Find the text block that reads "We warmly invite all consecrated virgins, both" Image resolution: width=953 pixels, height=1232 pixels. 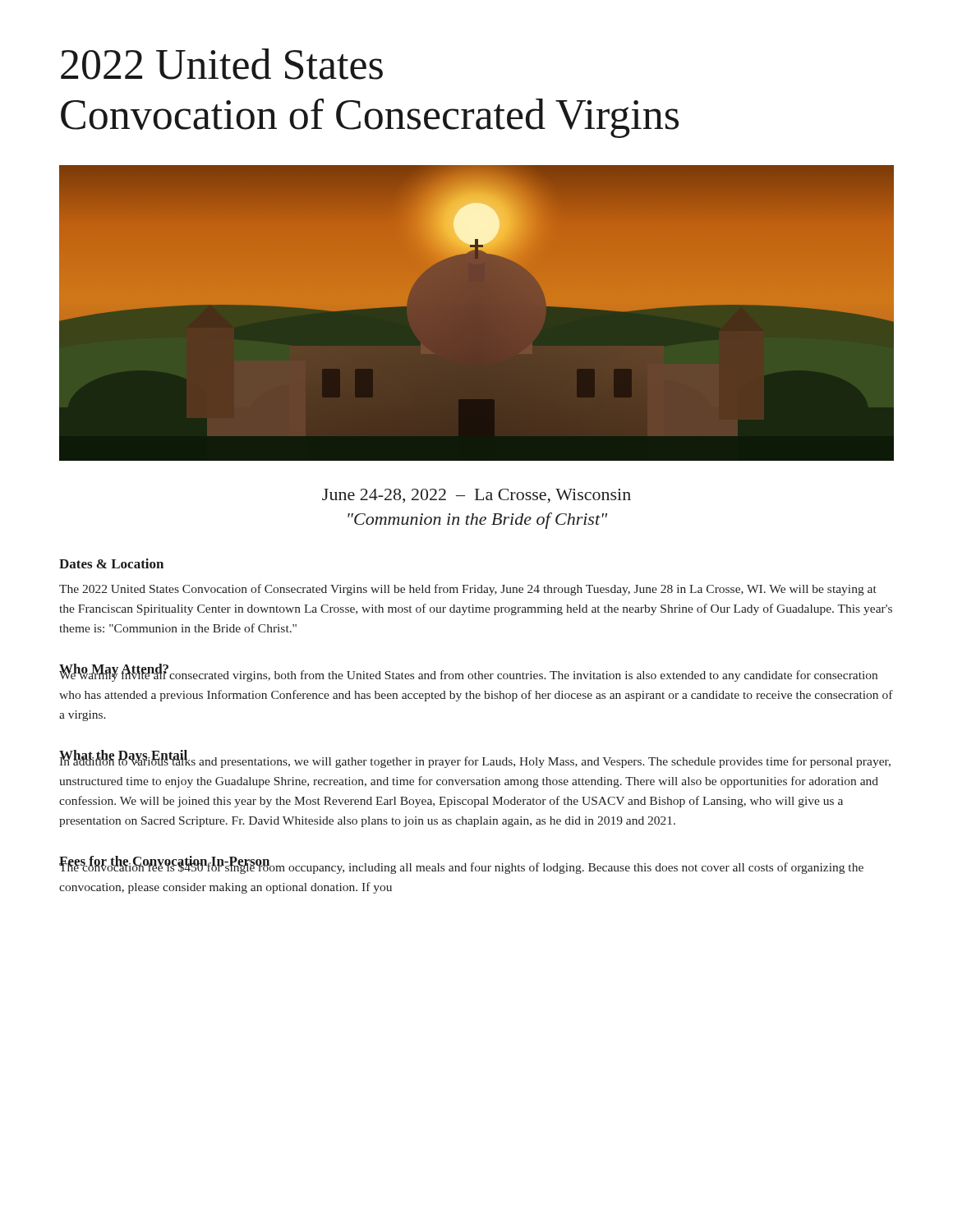pos(476,695)
